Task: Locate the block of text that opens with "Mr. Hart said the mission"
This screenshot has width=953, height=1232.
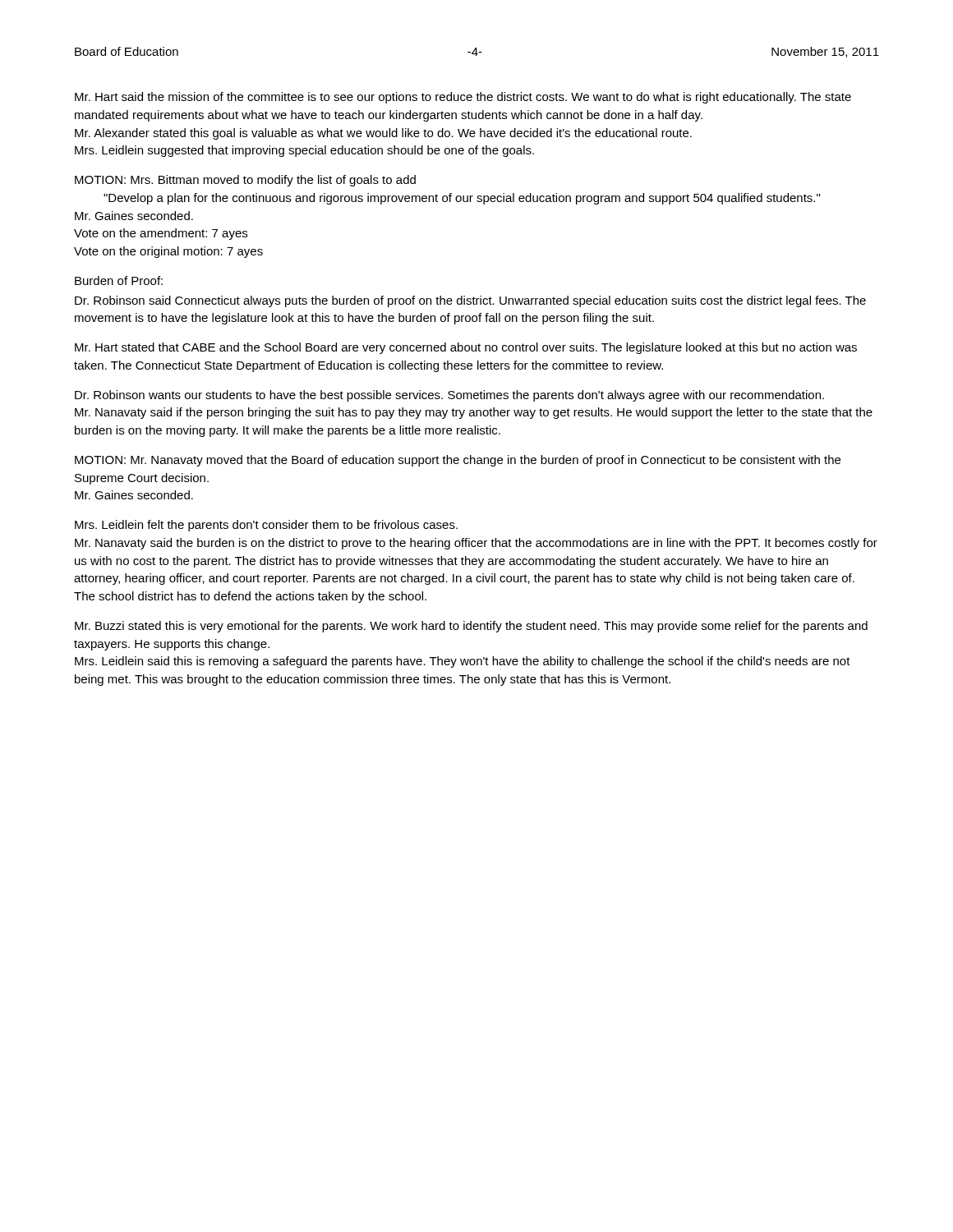Action: [x=476, y=124]
